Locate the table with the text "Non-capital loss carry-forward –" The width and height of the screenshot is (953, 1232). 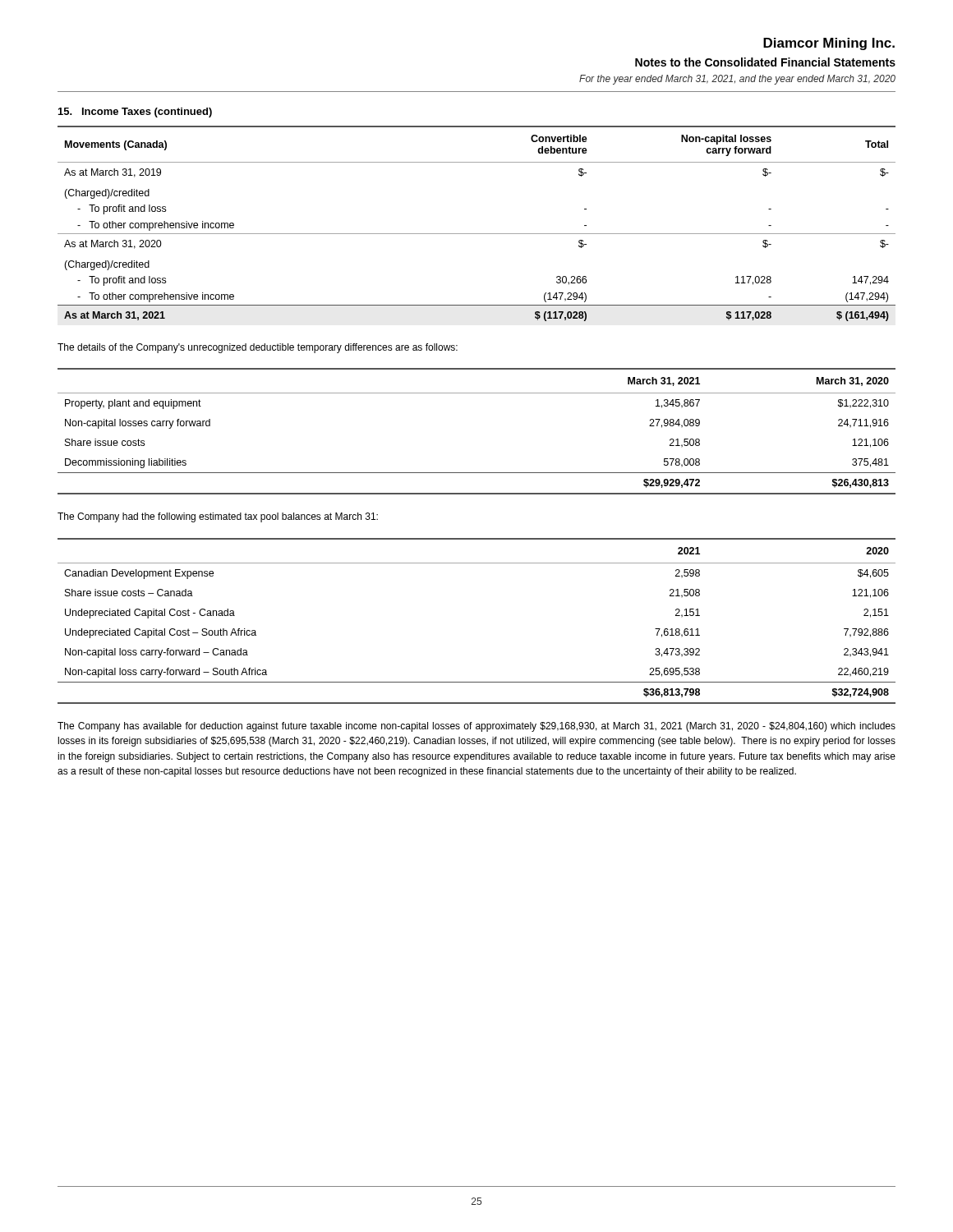point(476,621)
